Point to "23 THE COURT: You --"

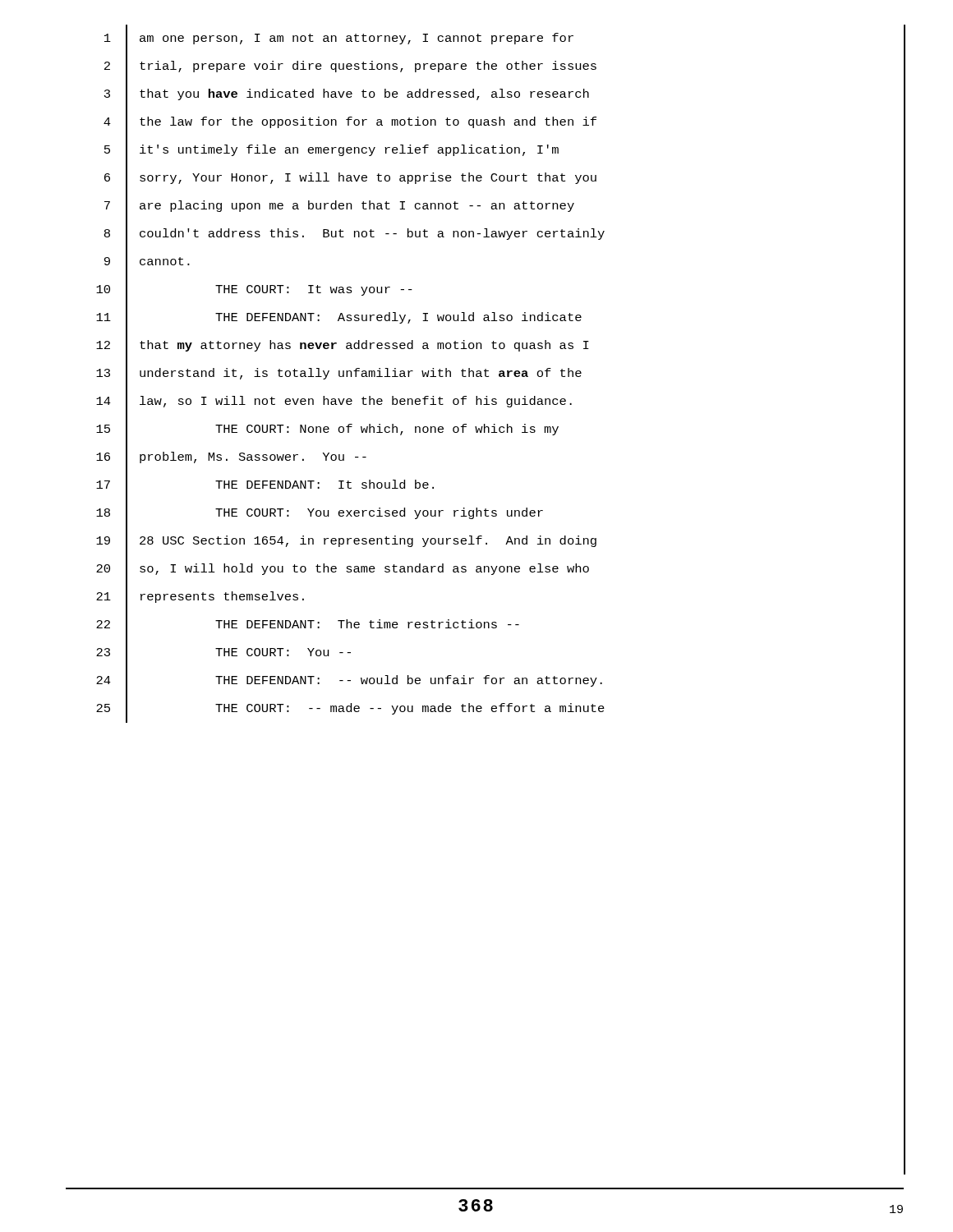click(x=281, y=653)
